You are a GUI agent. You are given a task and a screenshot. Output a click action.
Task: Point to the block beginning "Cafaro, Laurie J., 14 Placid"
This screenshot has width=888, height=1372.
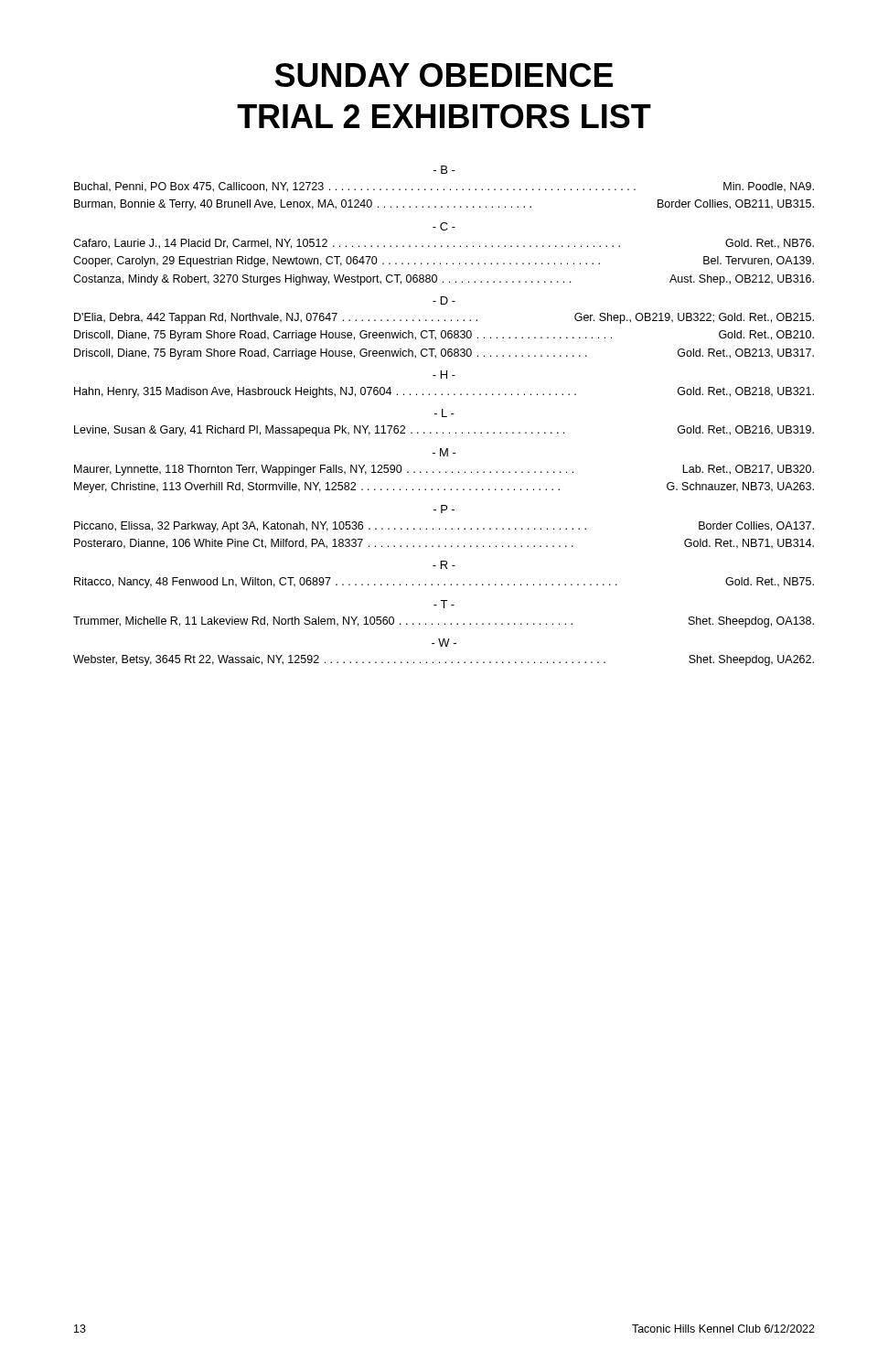(x=444, y=244)
